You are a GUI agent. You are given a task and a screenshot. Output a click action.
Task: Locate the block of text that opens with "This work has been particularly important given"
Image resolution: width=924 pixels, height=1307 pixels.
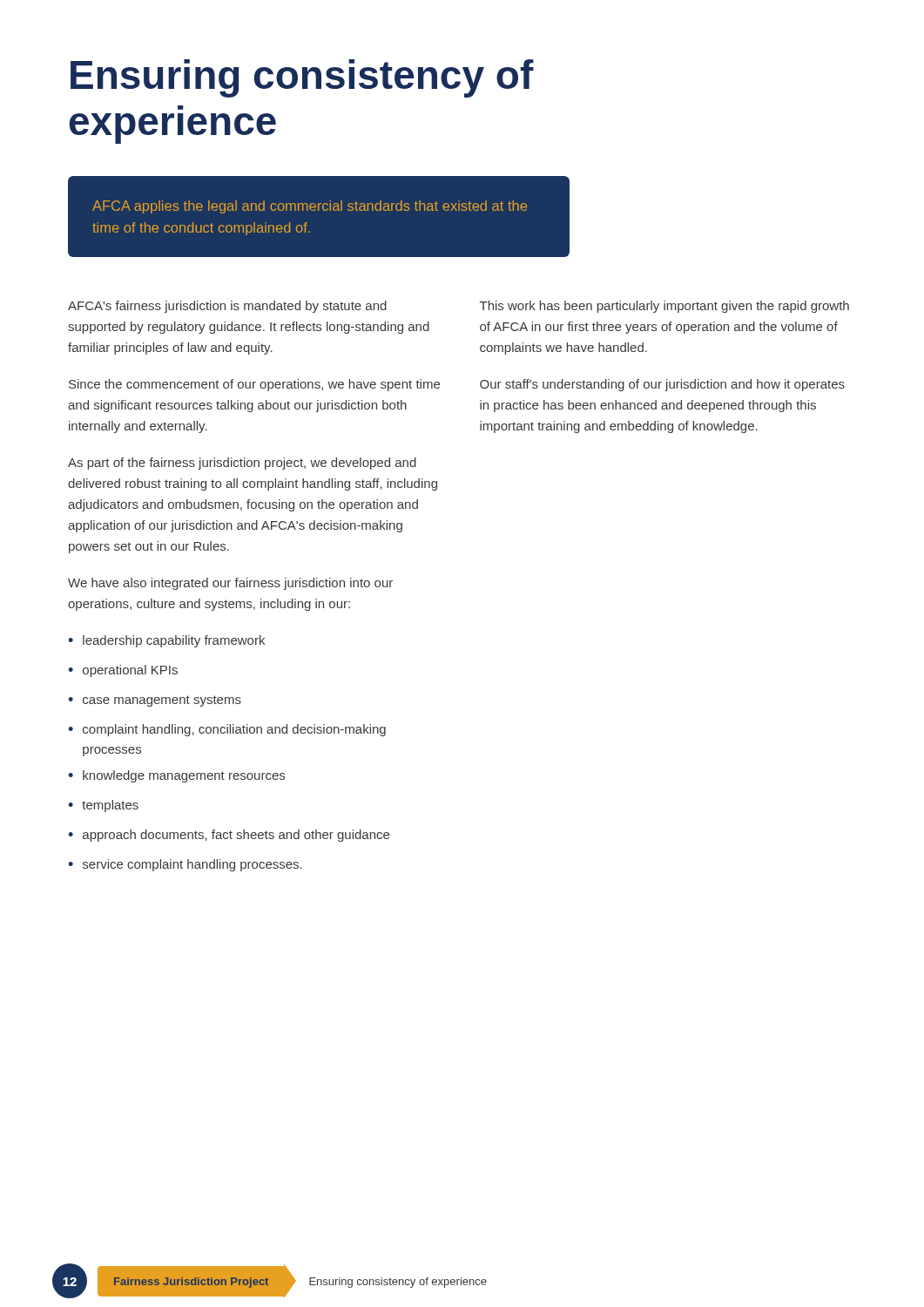tap(665, 327)
